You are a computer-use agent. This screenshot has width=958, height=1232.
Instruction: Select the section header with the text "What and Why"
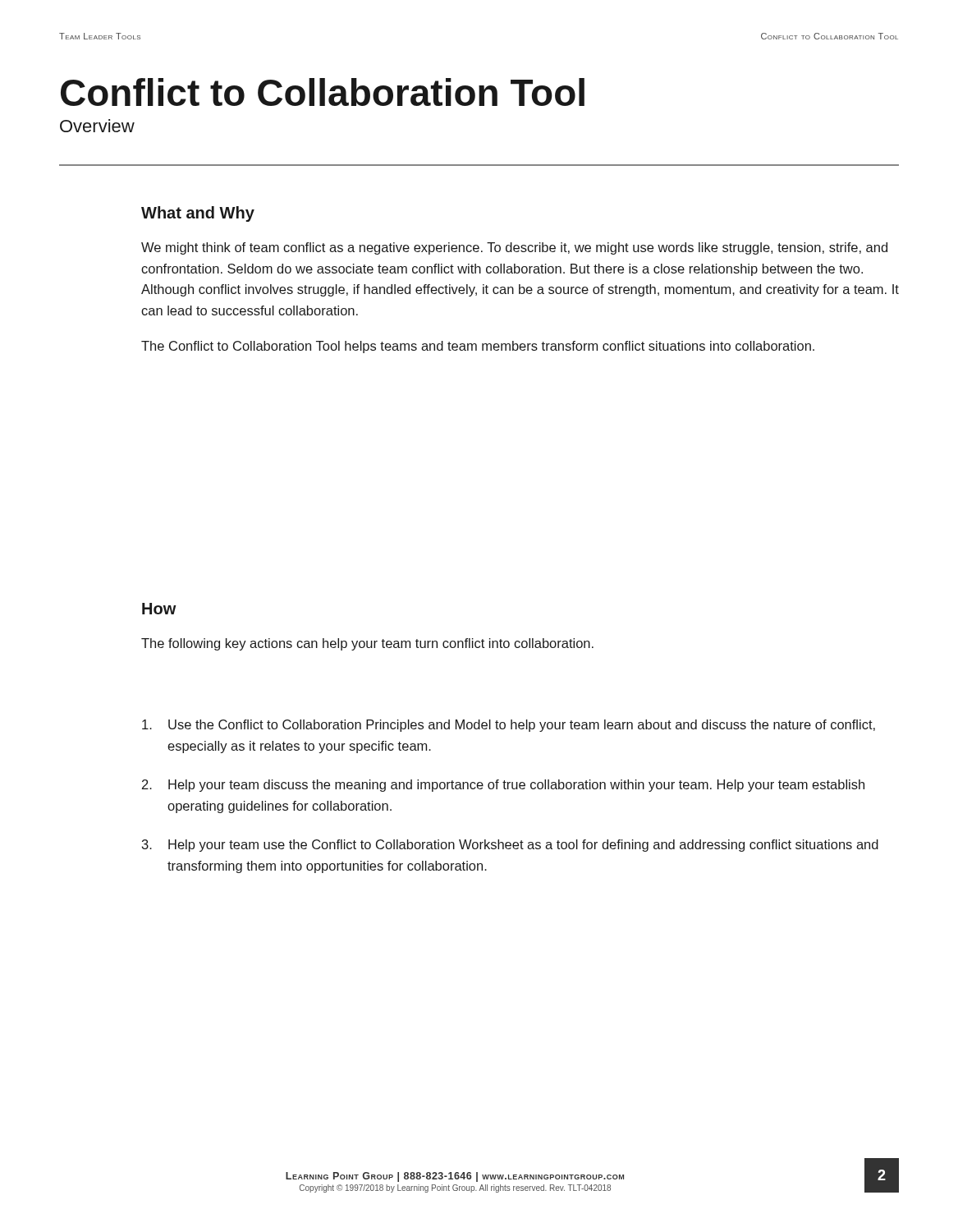click(198, 213)
